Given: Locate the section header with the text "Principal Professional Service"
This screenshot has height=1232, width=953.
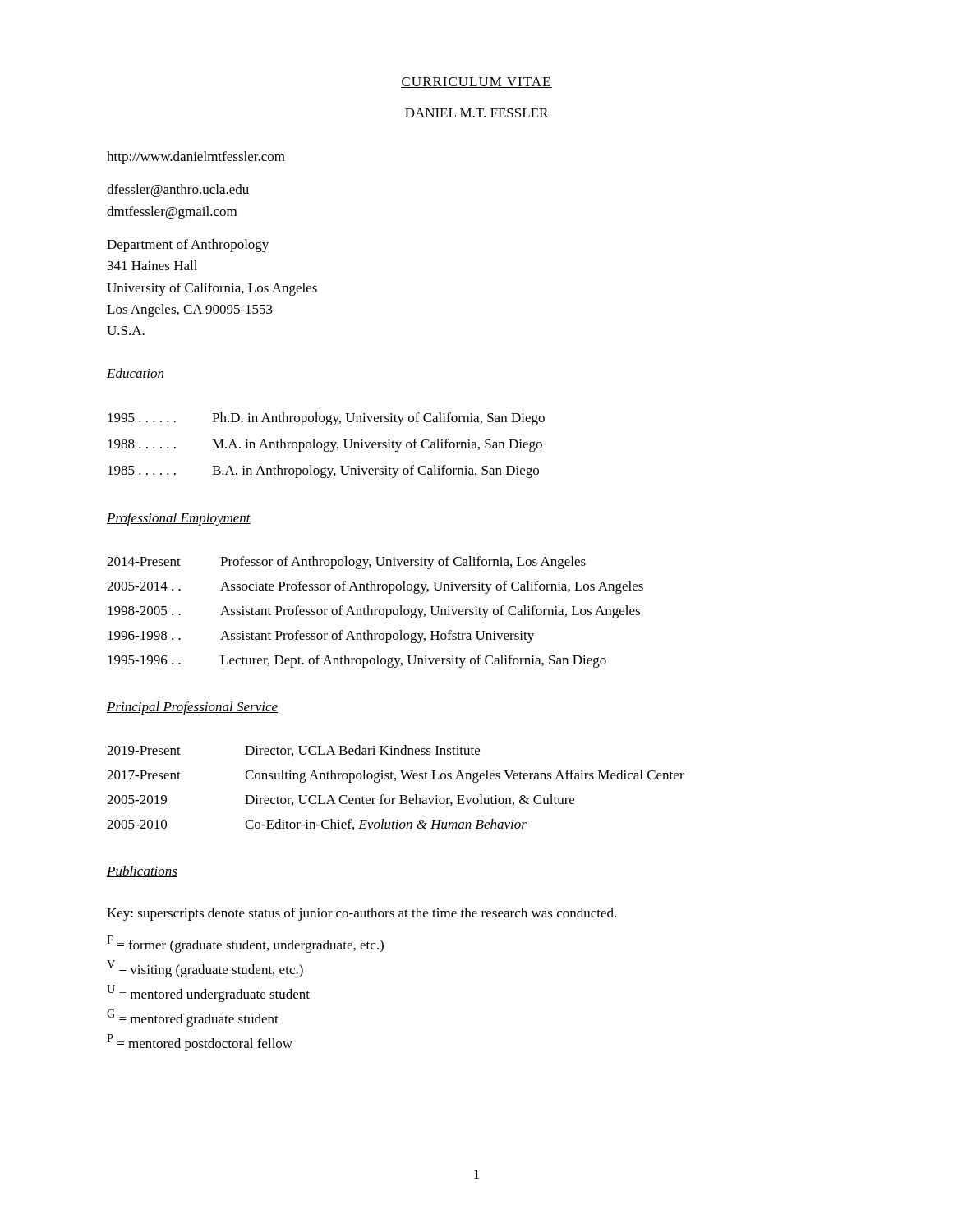Looking at the screenshot, I should [192, 708].
